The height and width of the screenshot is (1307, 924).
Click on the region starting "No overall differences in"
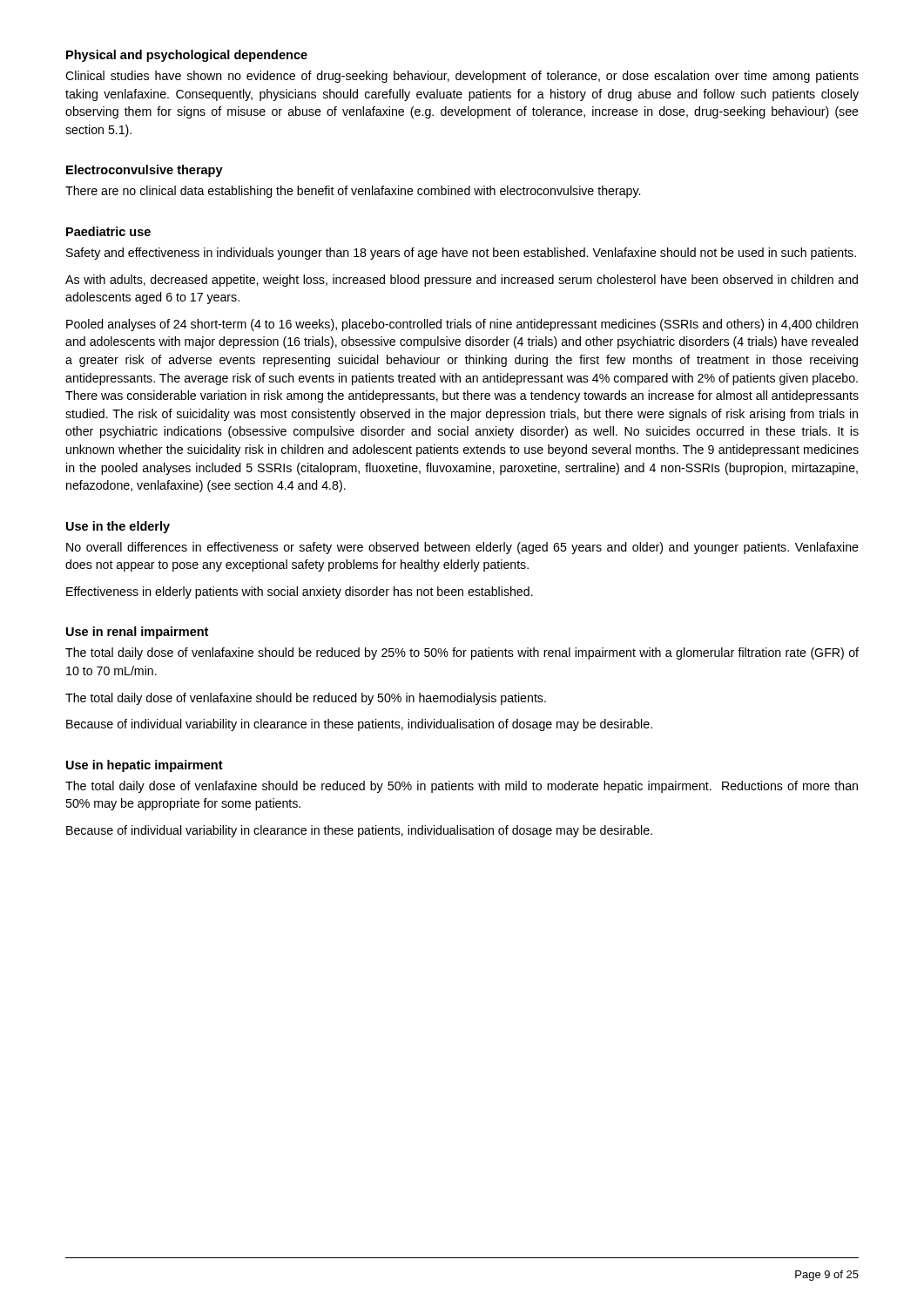coord(462,556)
